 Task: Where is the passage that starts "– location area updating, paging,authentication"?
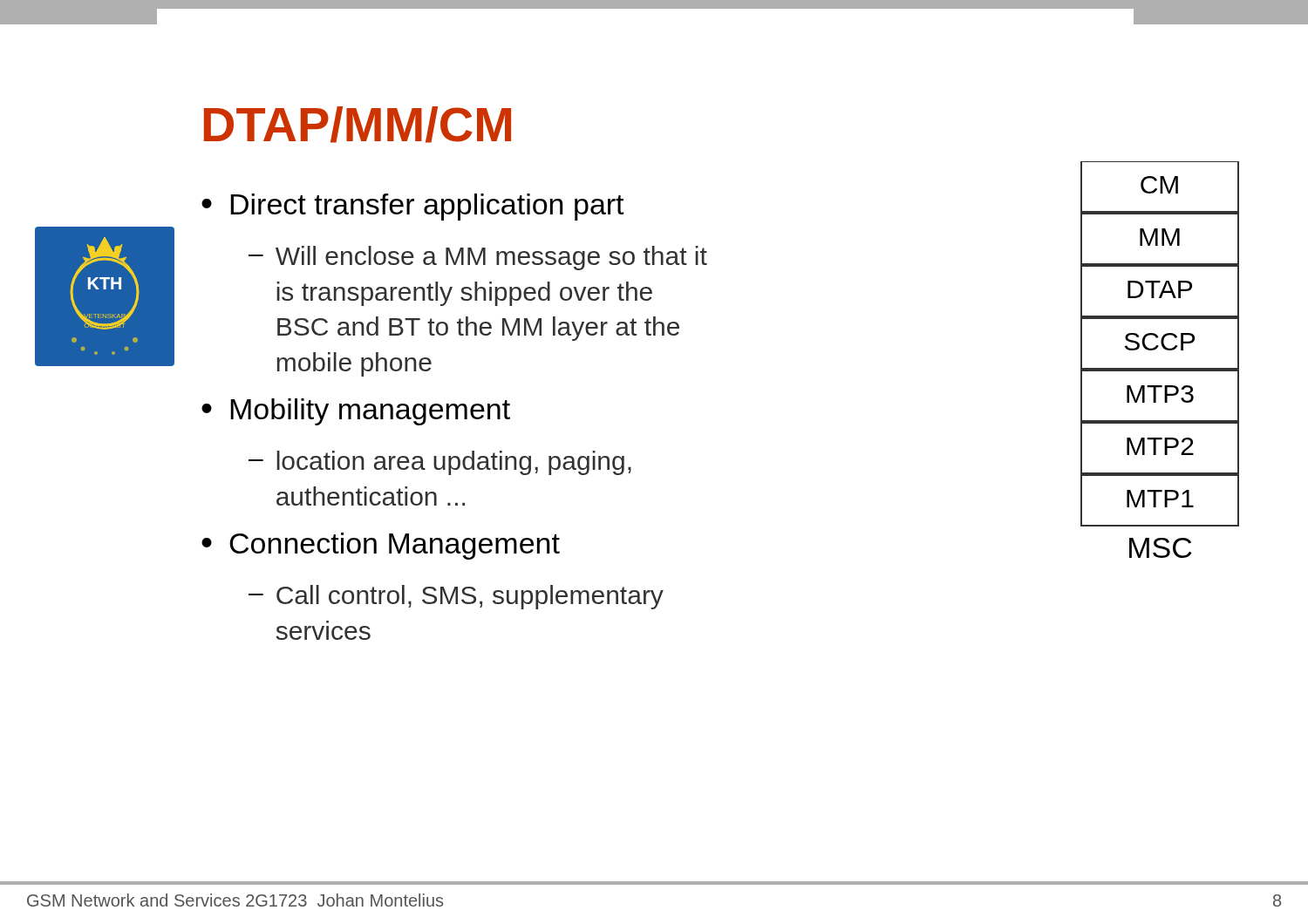coord(441,479)
